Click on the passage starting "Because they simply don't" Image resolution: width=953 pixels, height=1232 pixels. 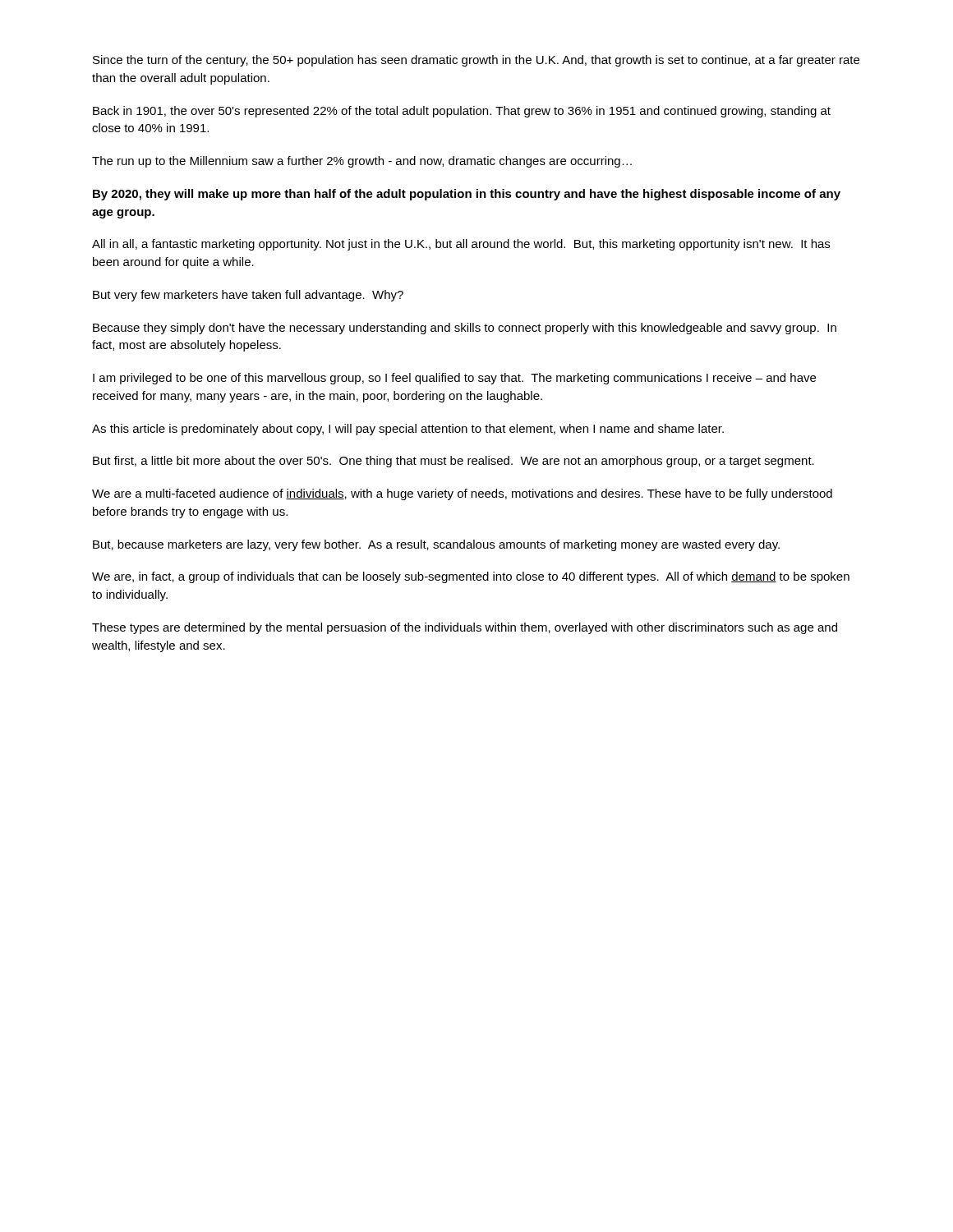coord(464,336)
